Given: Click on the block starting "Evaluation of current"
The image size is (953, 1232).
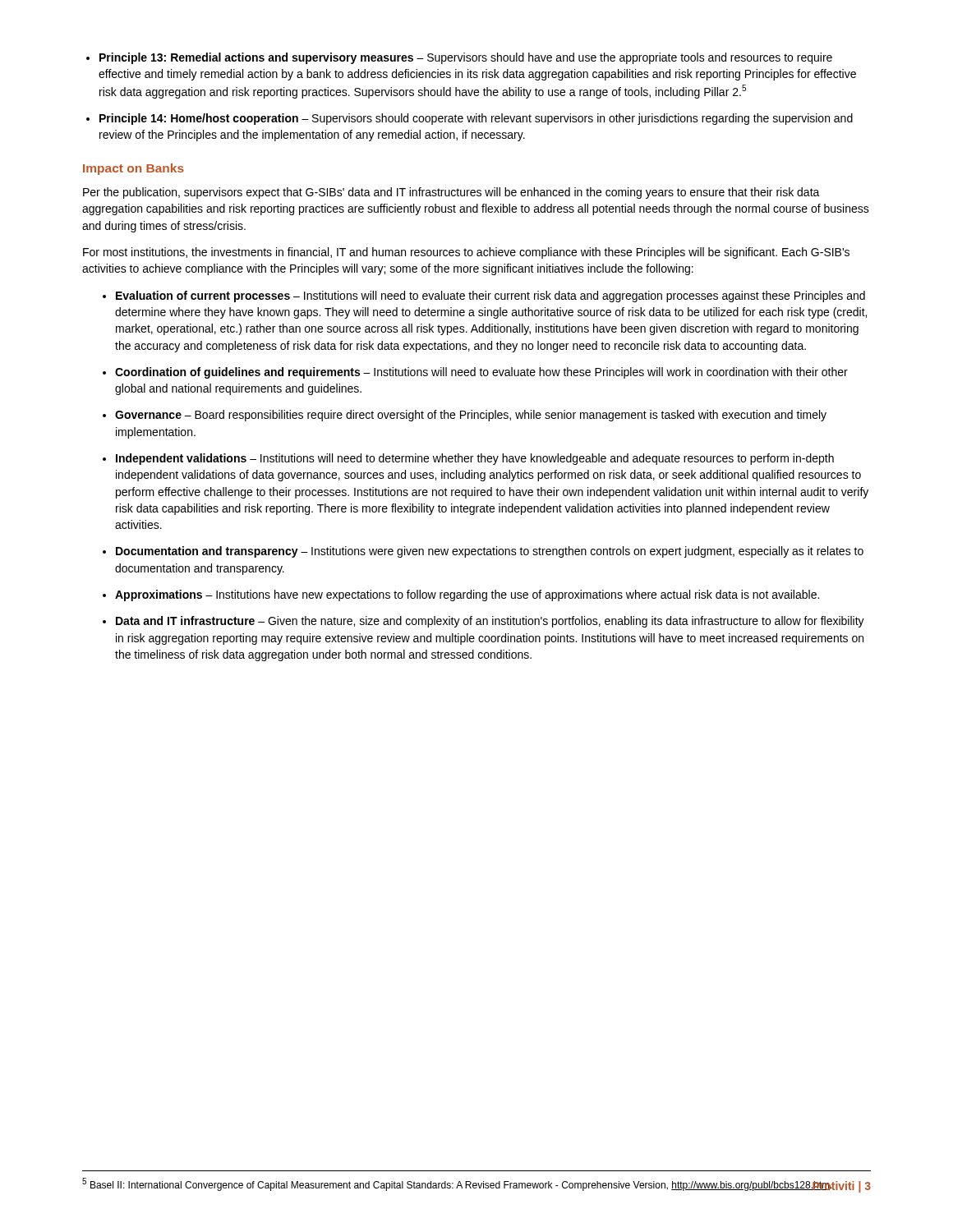Looking at the screenshot, I should click(491, 320).
